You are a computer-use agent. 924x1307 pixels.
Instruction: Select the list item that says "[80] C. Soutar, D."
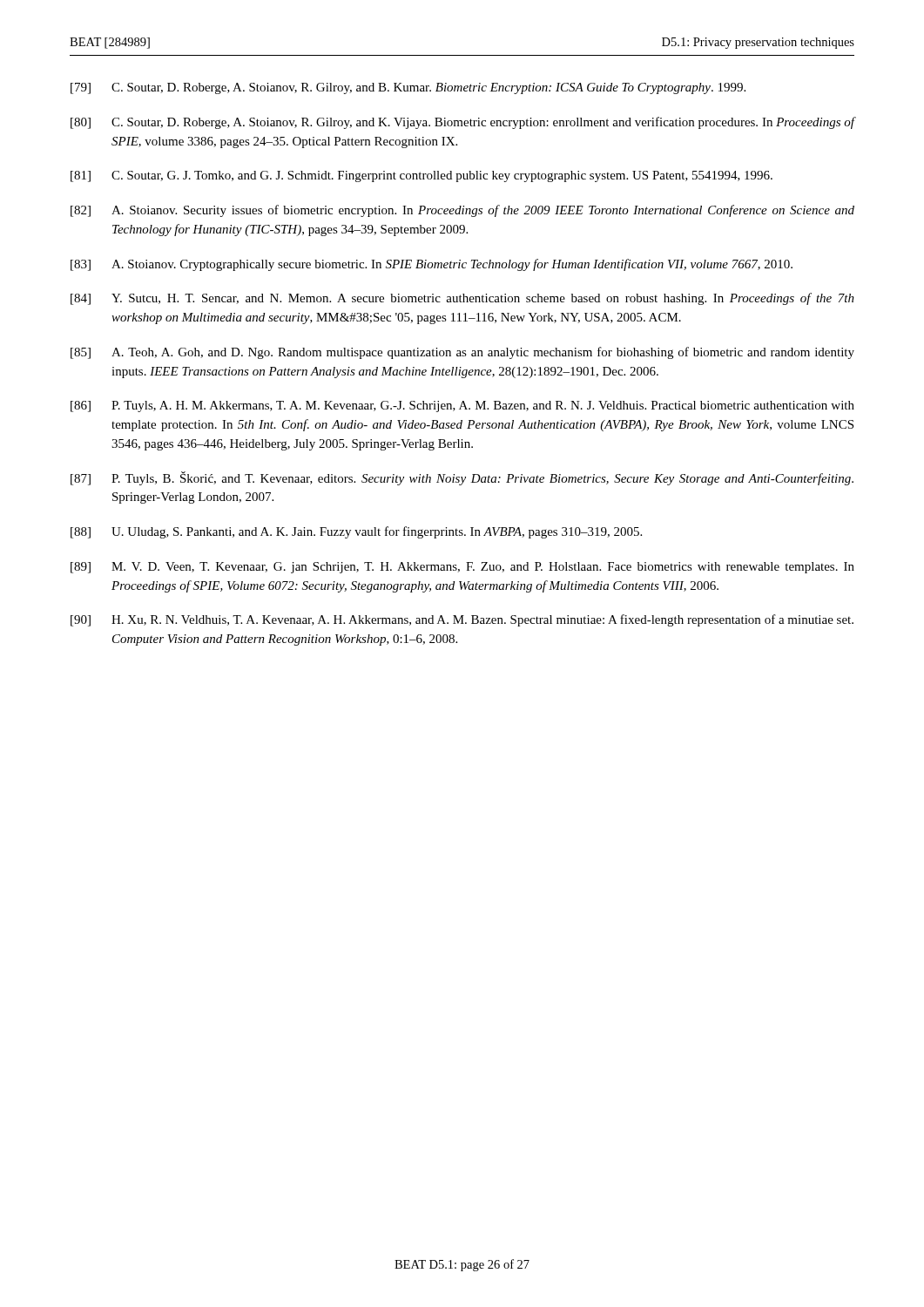pos(462,132)
